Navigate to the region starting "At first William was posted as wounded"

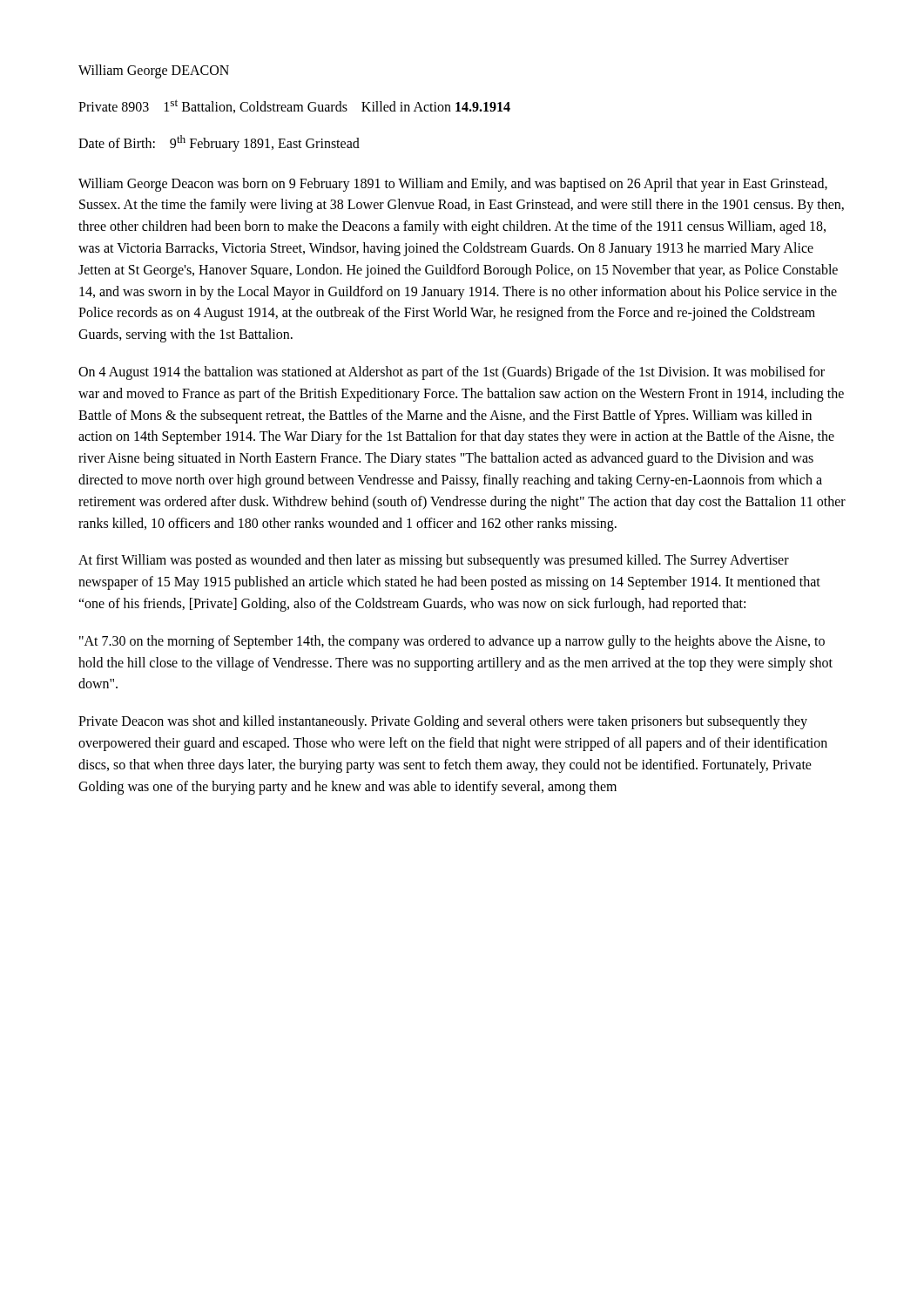point(449,582)
